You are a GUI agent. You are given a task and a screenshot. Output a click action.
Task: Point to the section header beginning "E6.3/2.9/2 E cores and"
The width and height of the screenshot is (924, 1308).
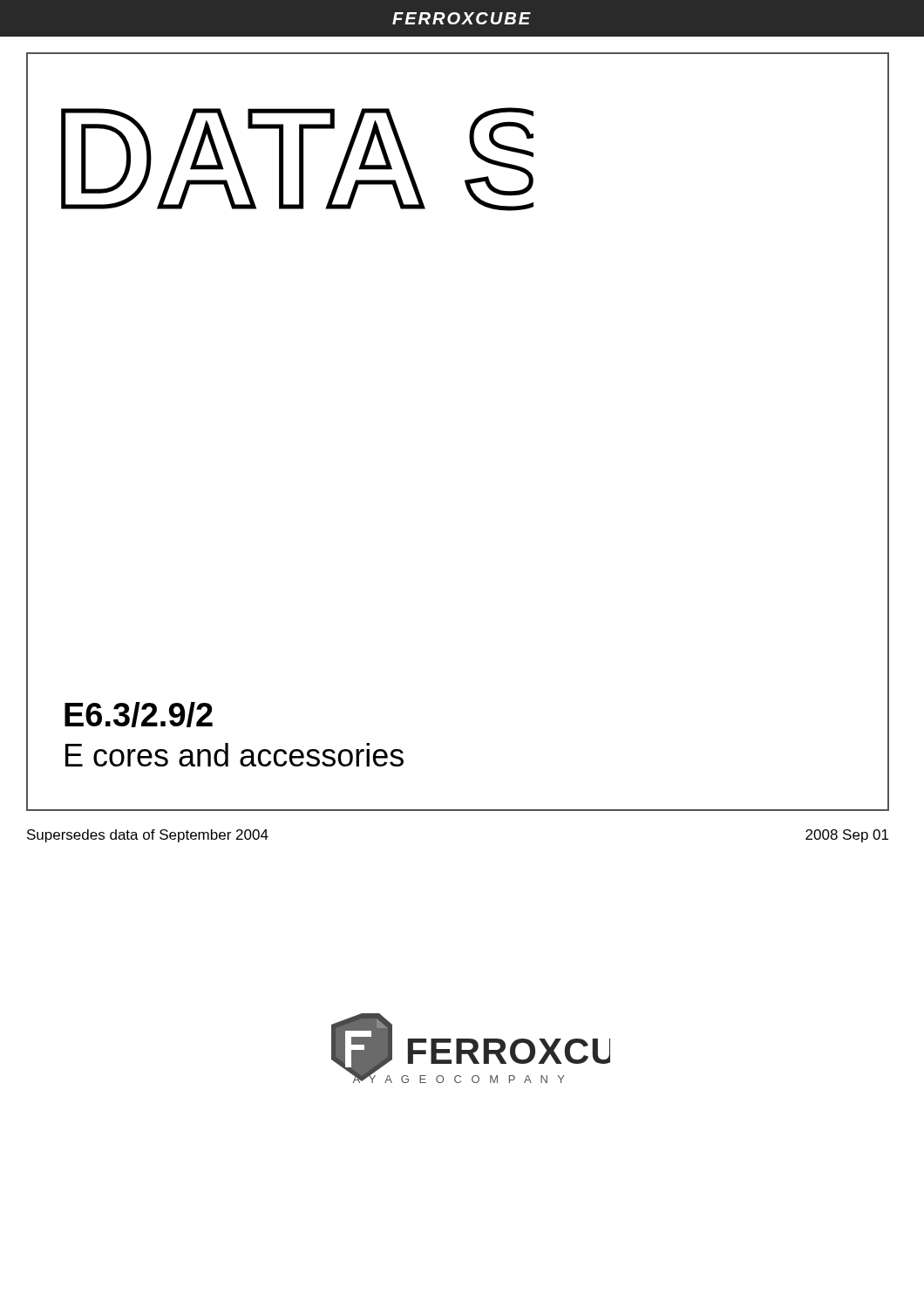coord(234,736)
